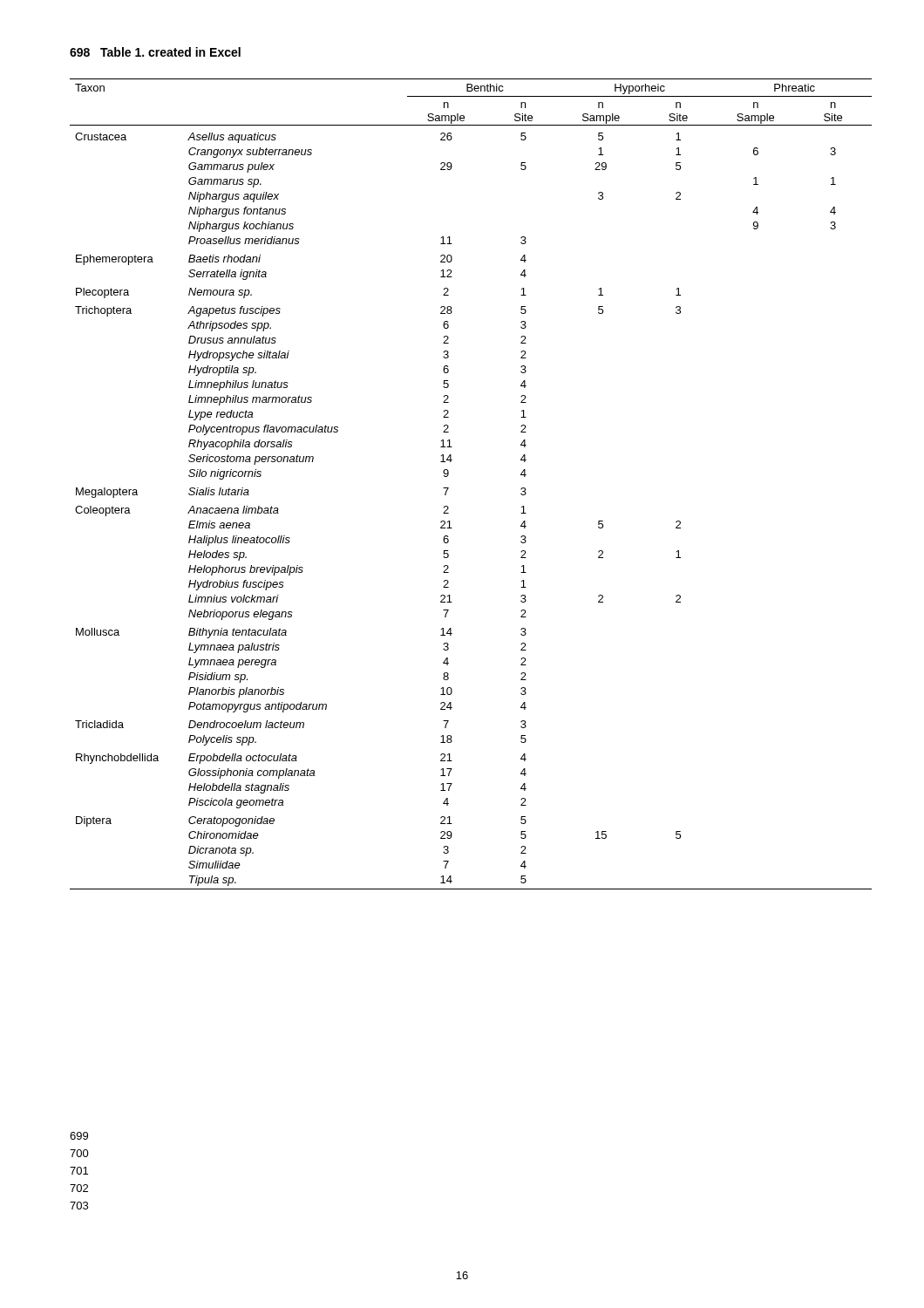This screenshot has height=1308, width=924.
Task: Find the section header that says "698 Table 1. created in Excel"
Action: (x=155, y=52)
